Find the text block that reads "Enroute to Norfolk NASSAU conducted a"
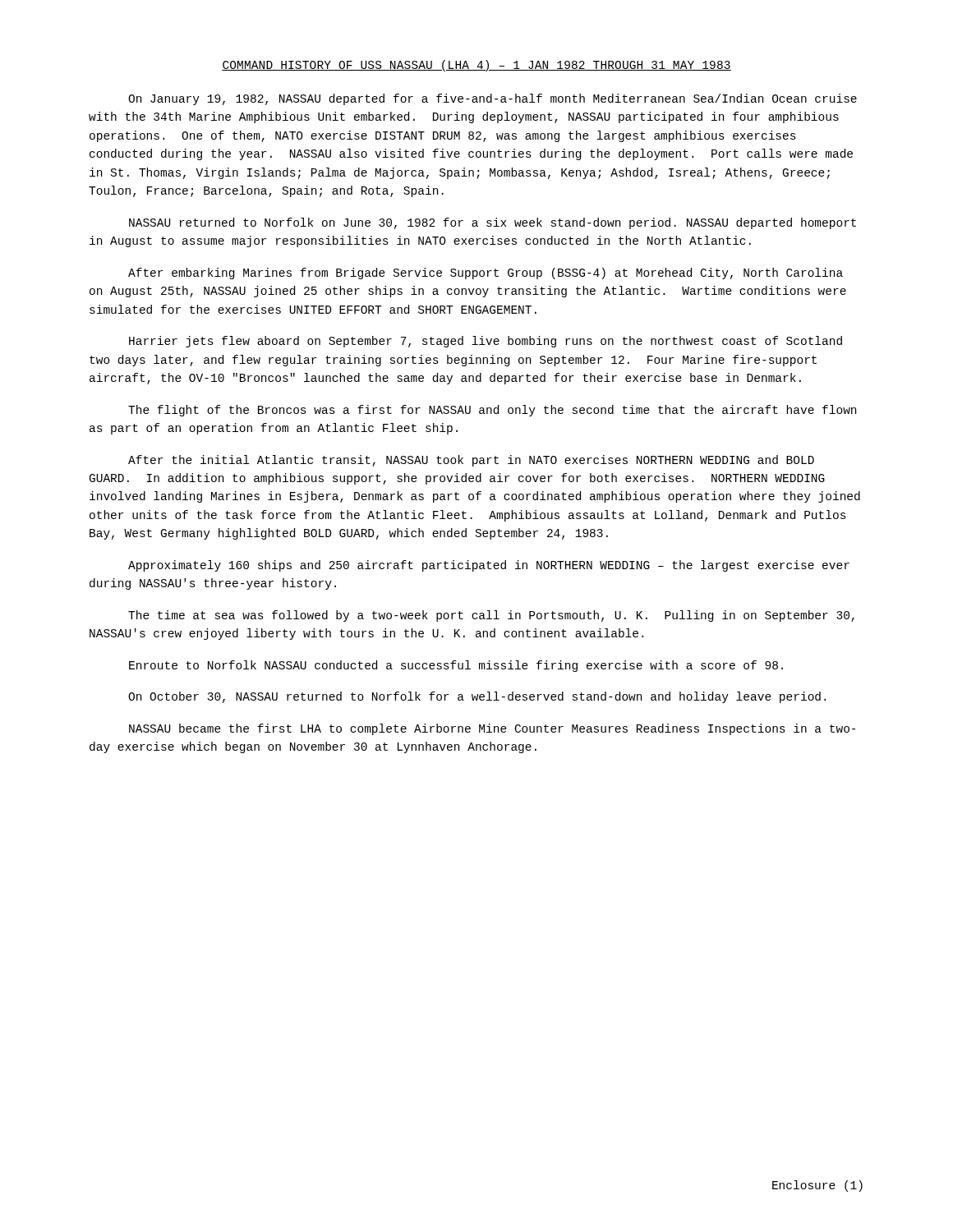Image resolution: width=953 pixels, height=1232 pixels. tap(457, 666)
